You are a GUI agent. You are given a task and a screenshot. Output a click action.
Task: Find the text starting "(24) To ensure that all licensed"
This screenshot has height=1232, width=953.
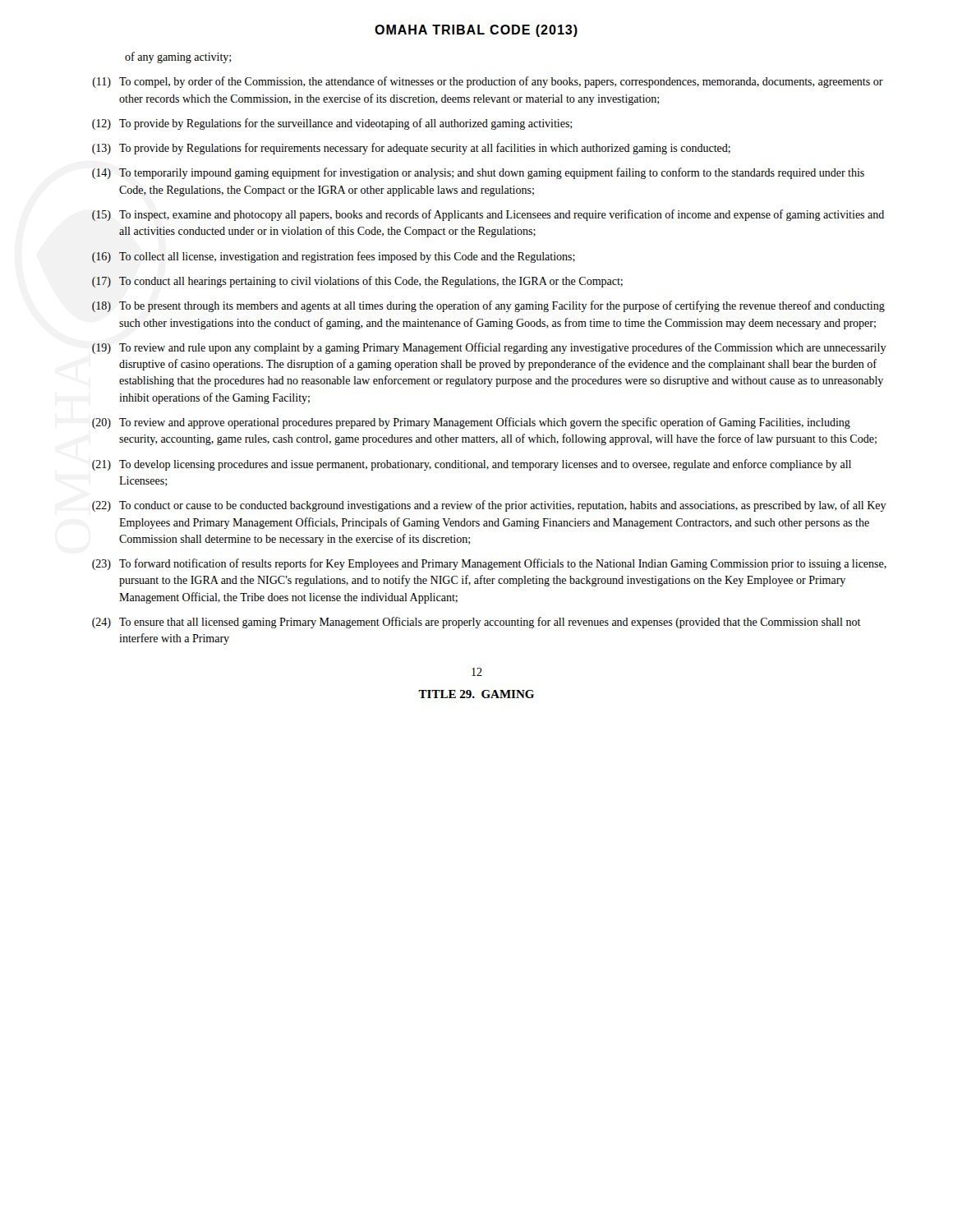pyautogui.click(x=476, y=631)
